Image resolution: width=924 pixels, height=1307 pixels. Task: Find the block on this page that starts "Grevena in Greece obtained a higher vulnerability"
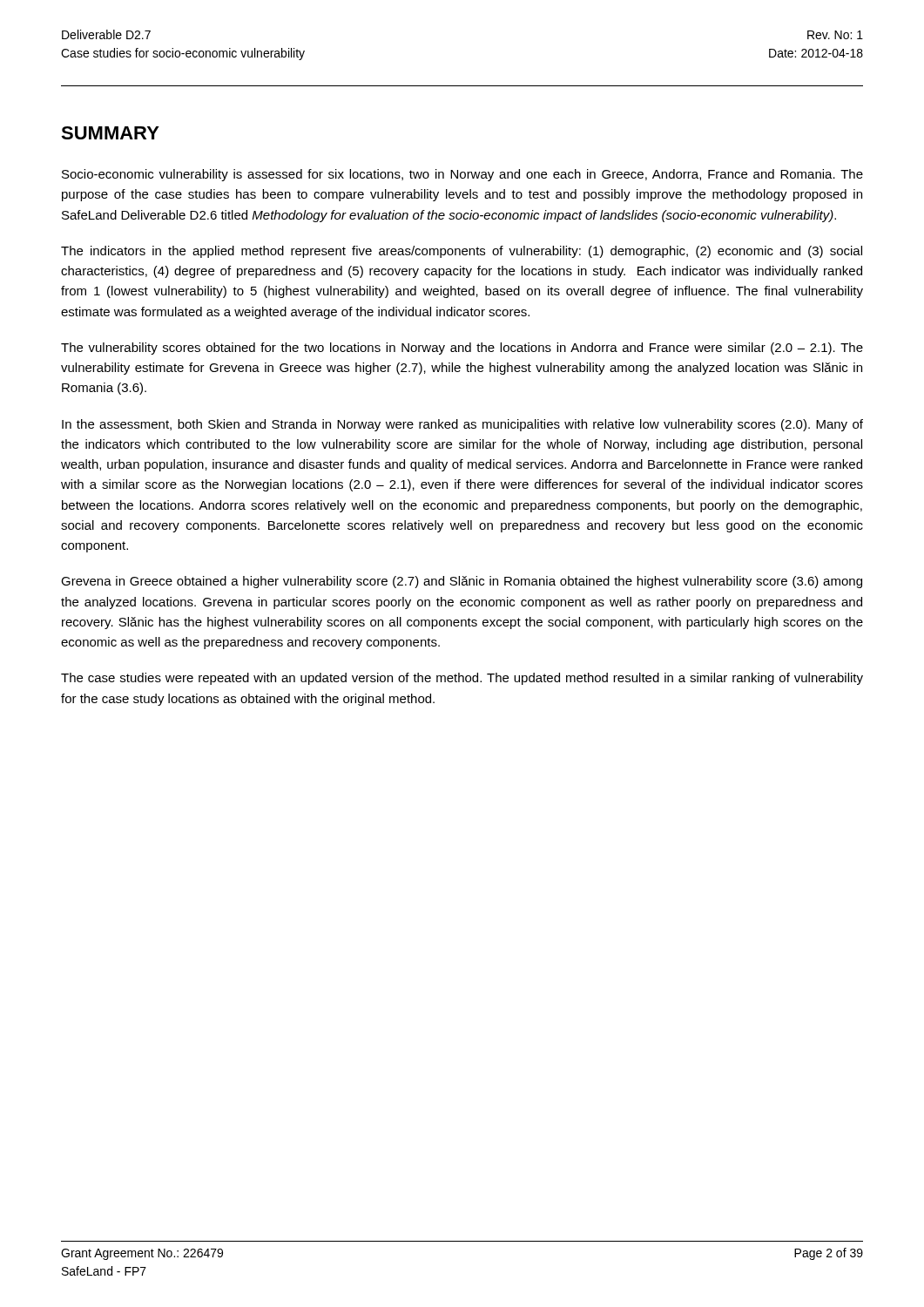pyautogui.click(x=462, y=611)
